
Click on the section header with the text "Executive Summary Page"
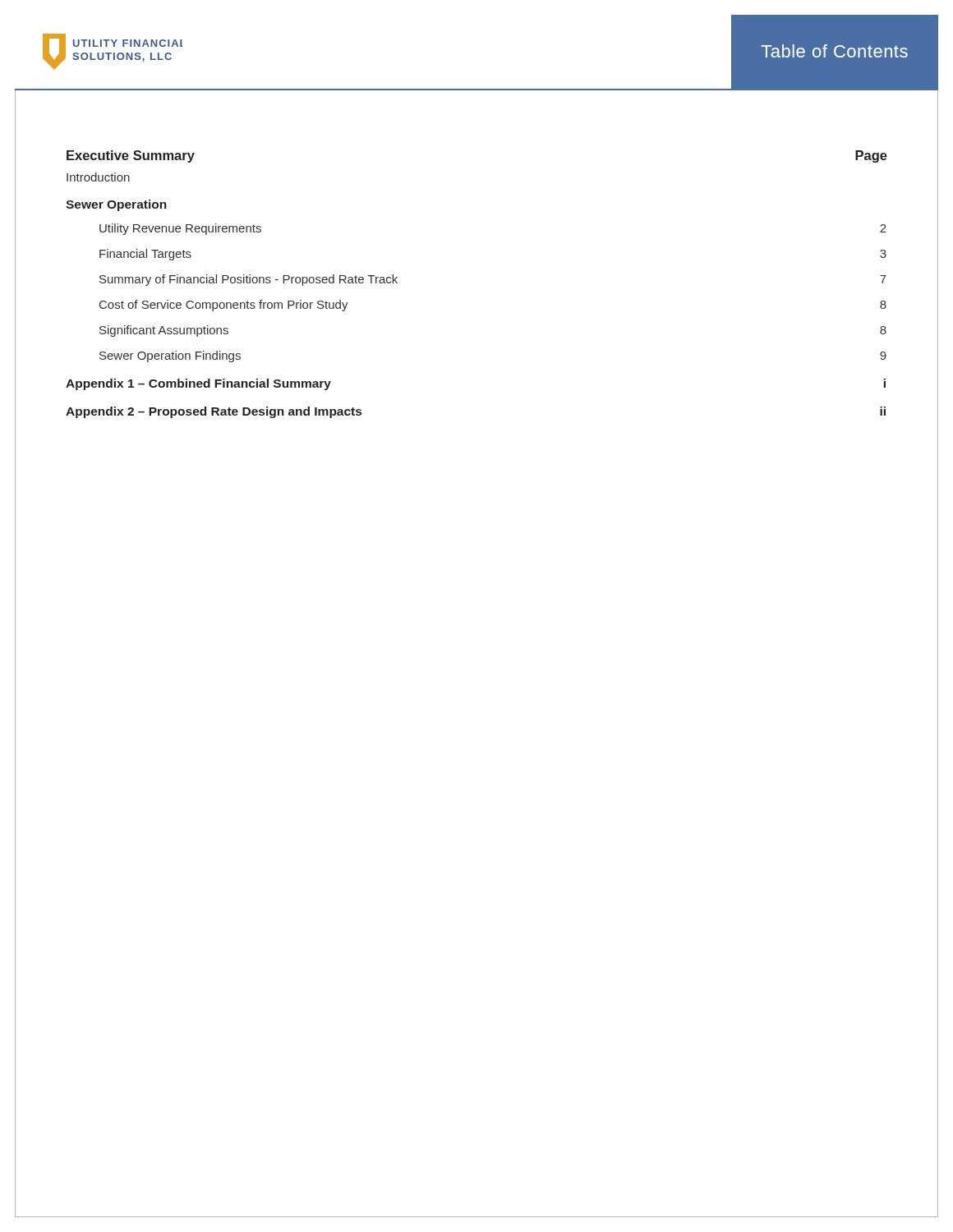[x=137, y=156]
